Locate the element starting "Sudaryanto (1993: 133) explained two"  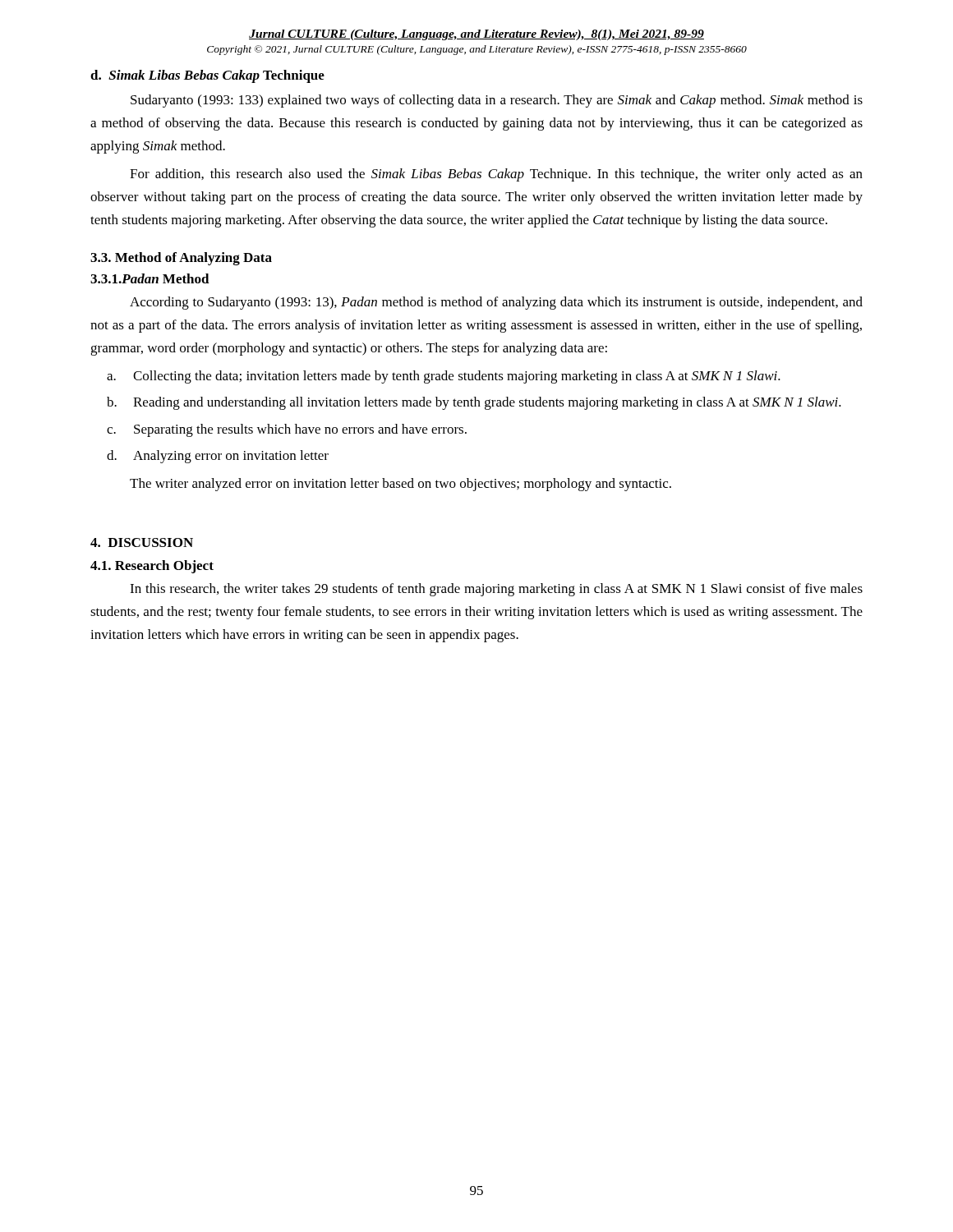[476, 123]
